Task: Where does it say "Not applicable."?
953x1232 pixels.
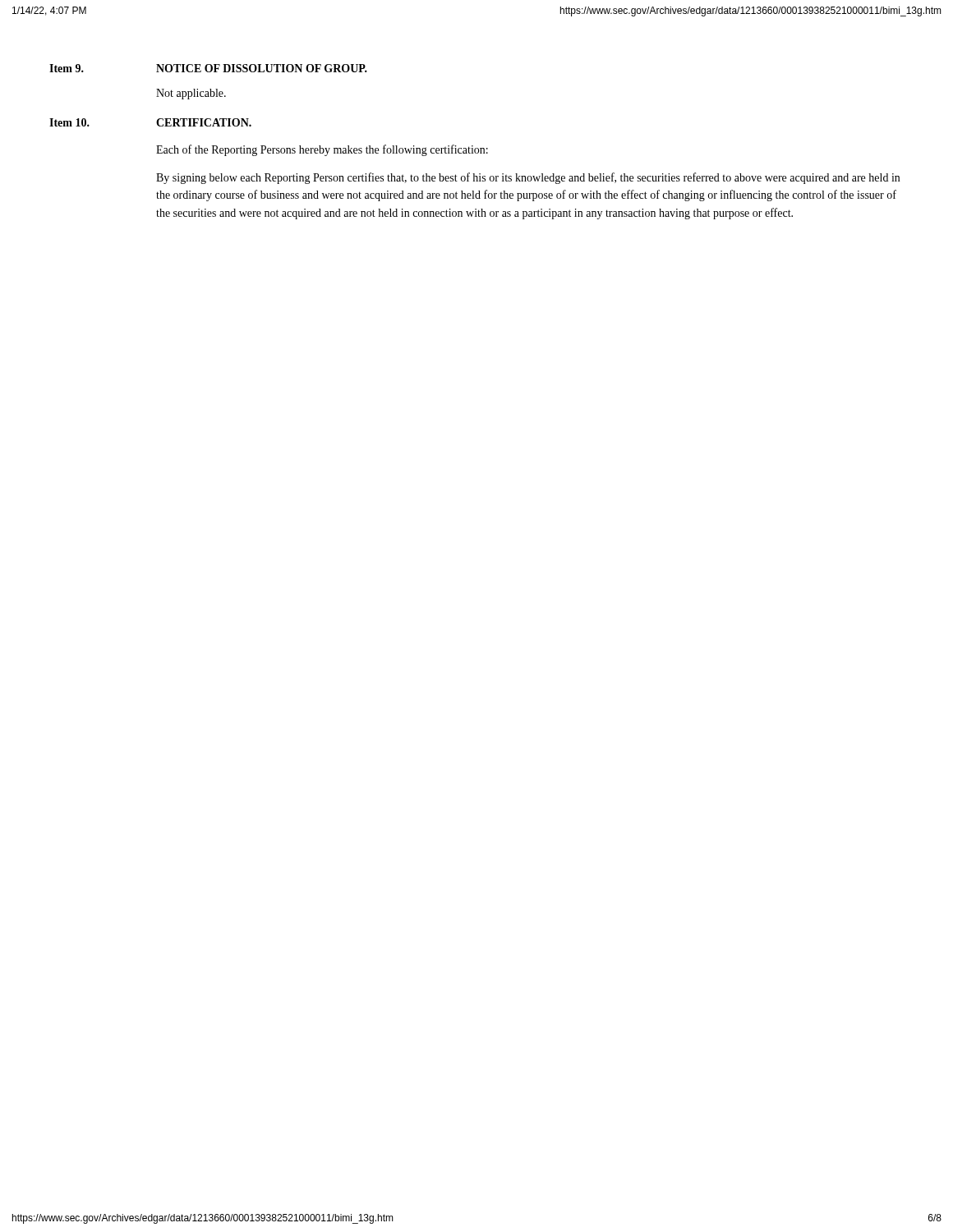Action: [191, 93]
